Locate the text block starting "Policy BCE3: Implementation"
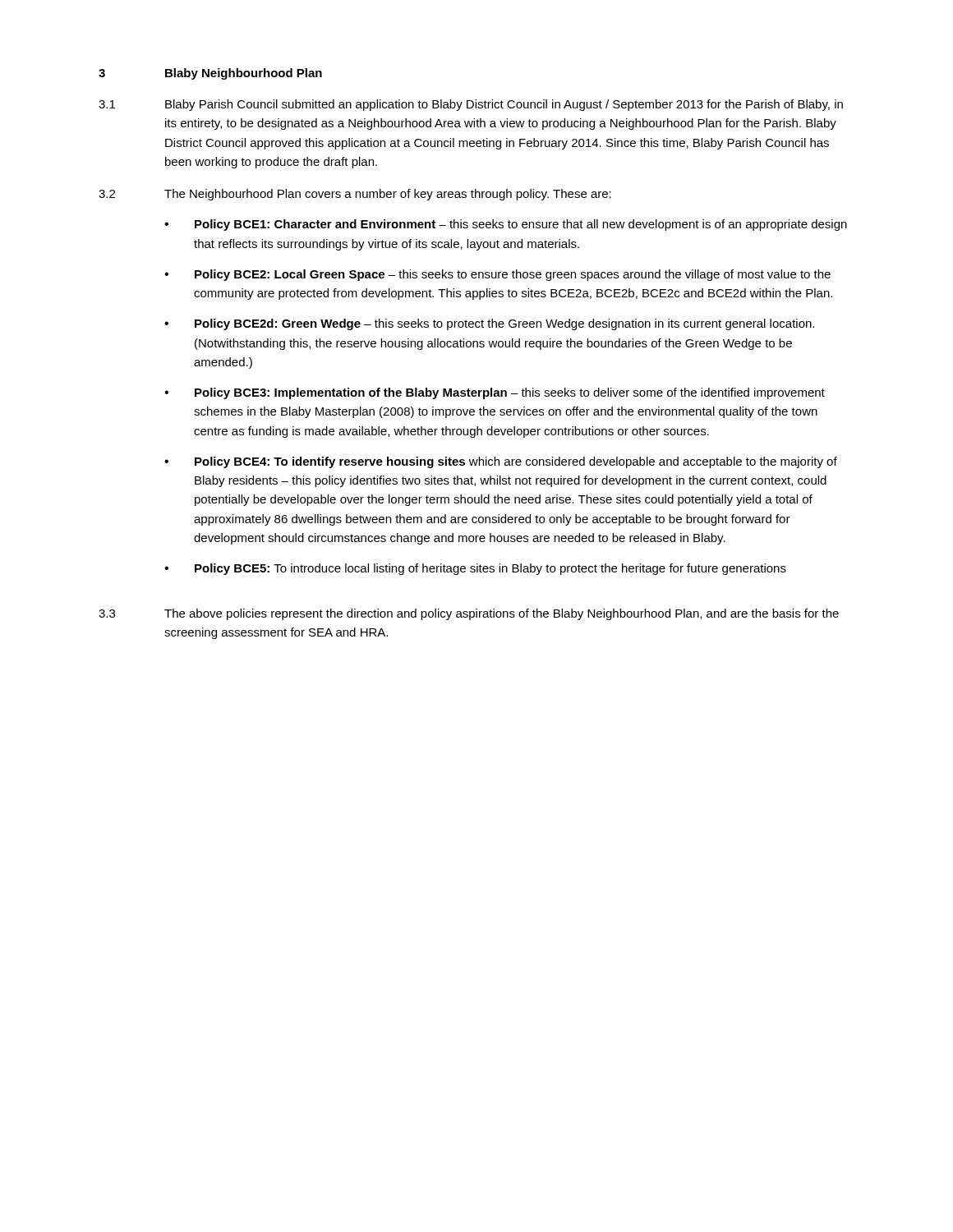Viewport: 953px width, 1232px height. [x=524, y=411]
